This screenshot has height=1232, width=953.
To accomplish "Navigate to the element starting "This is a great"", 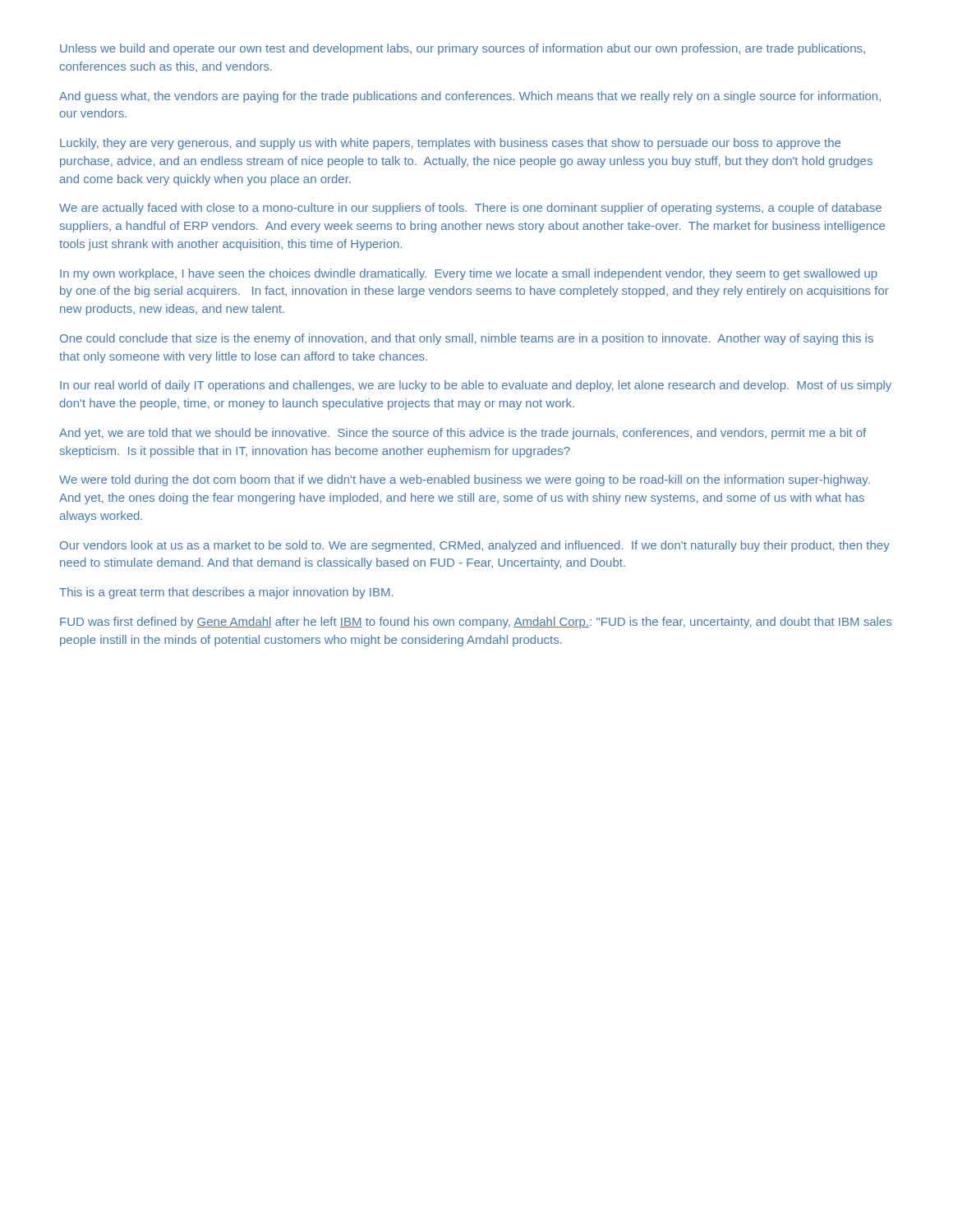I will click(227, 592).
